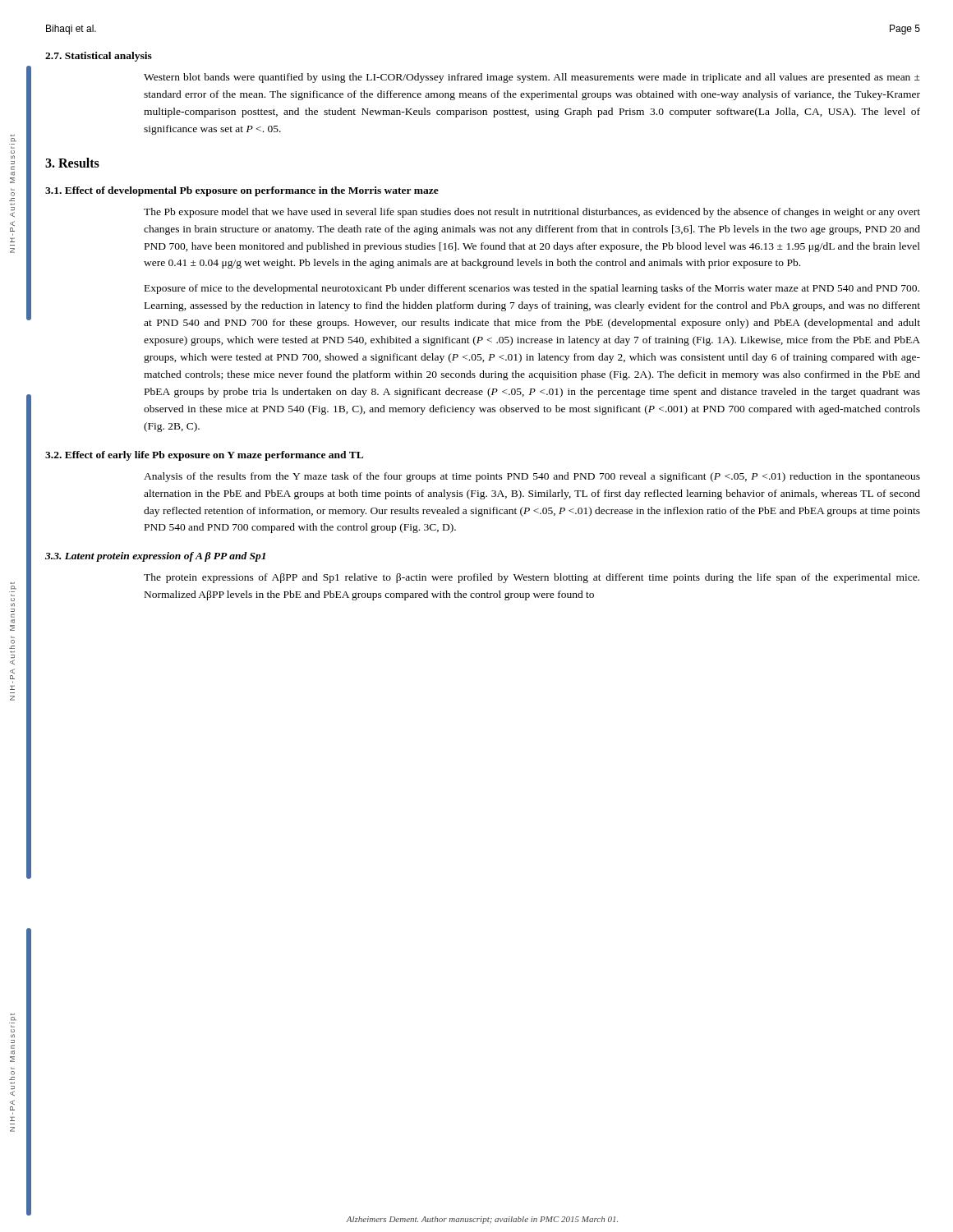Image resolution: width=953 pixels, height=1232 pixels.
Task: Find "3. Results" on this page
Action: click(72, 163)
